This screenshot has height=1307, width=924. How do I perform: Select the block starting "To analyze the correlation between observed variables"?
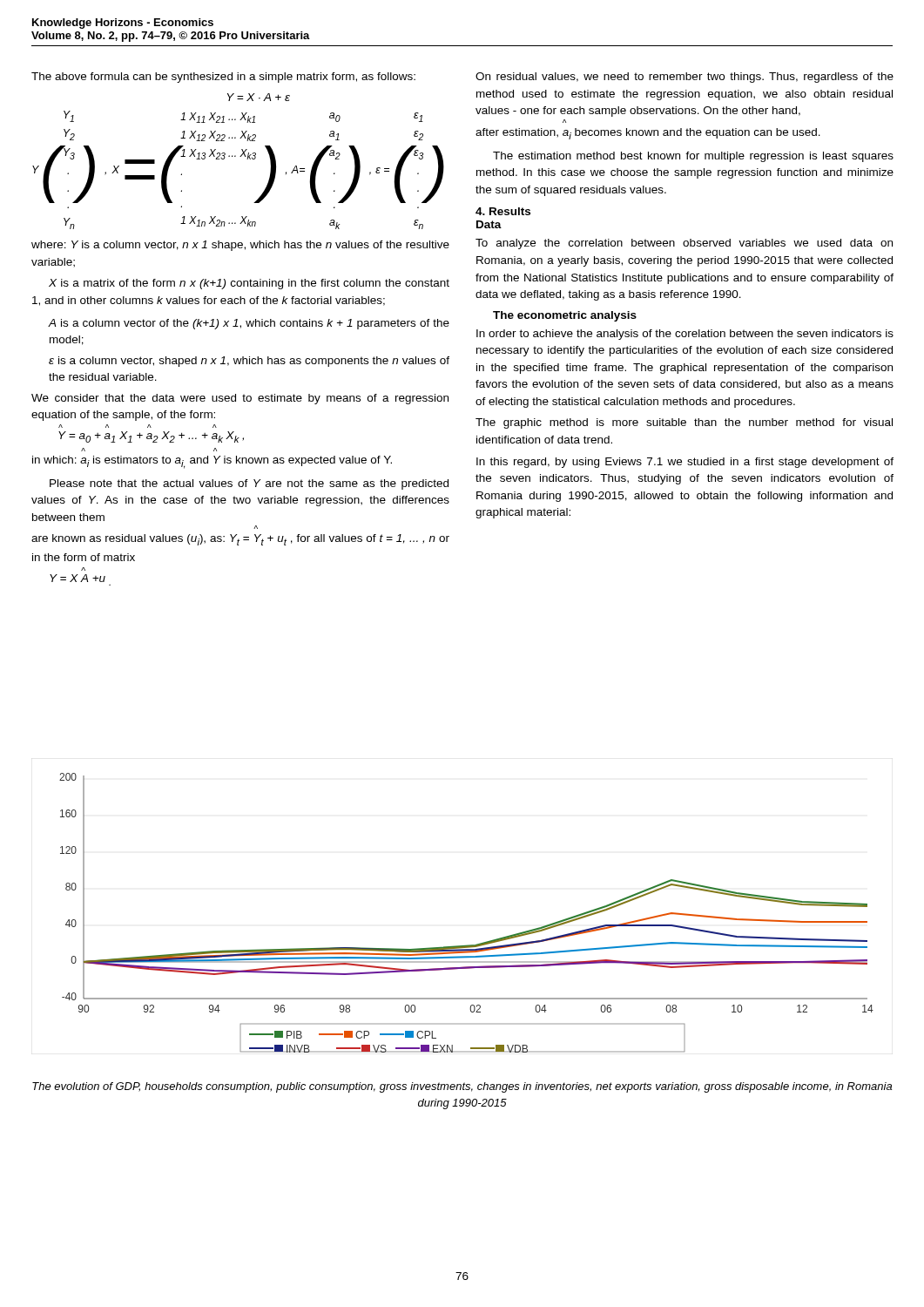[x=684, y=269]
